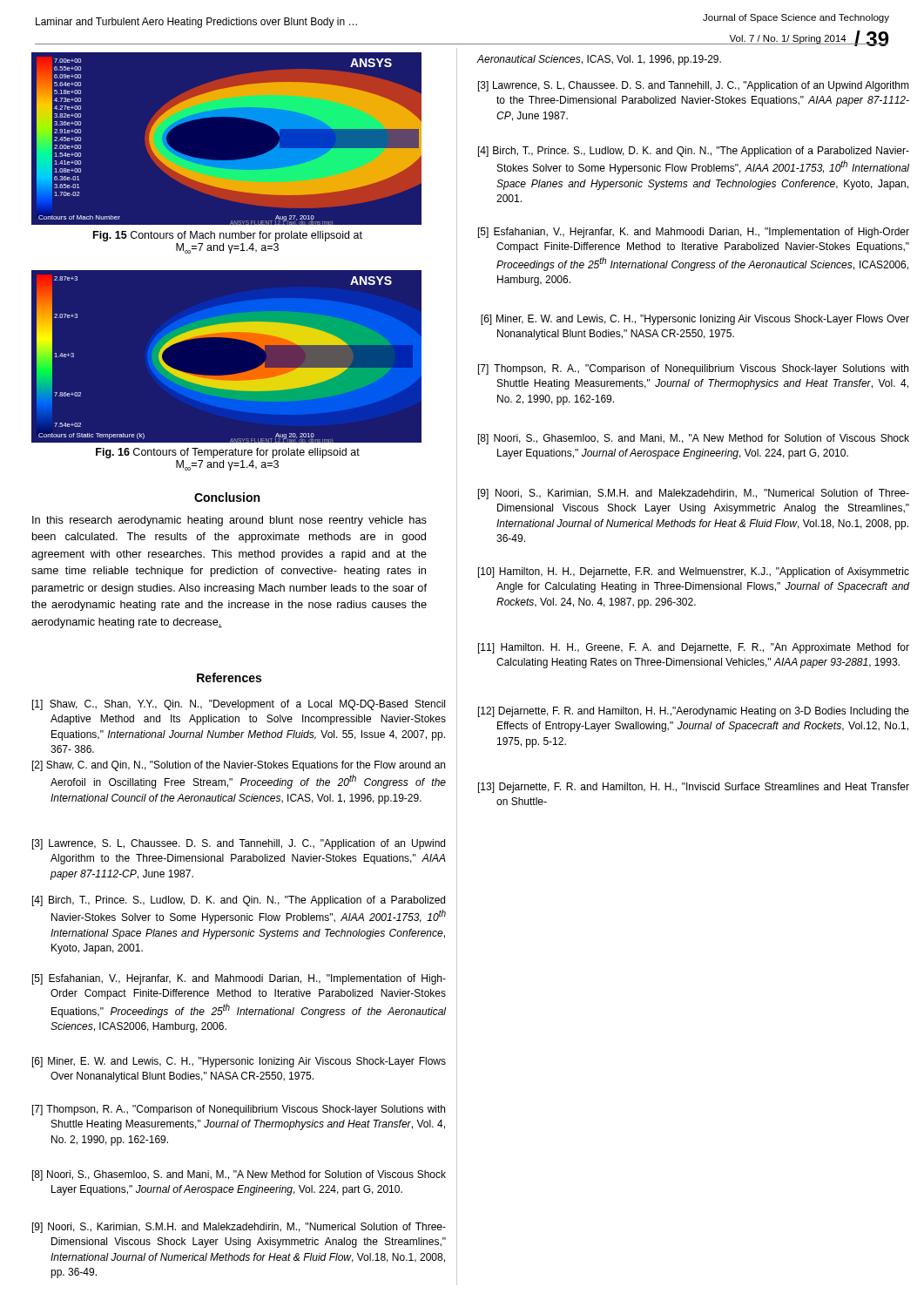Select the caption that says "Fig. 16 Contours of Temperature for prolate"
The height and width of the screenshot is (1307, 924).
tap(227, 459)
